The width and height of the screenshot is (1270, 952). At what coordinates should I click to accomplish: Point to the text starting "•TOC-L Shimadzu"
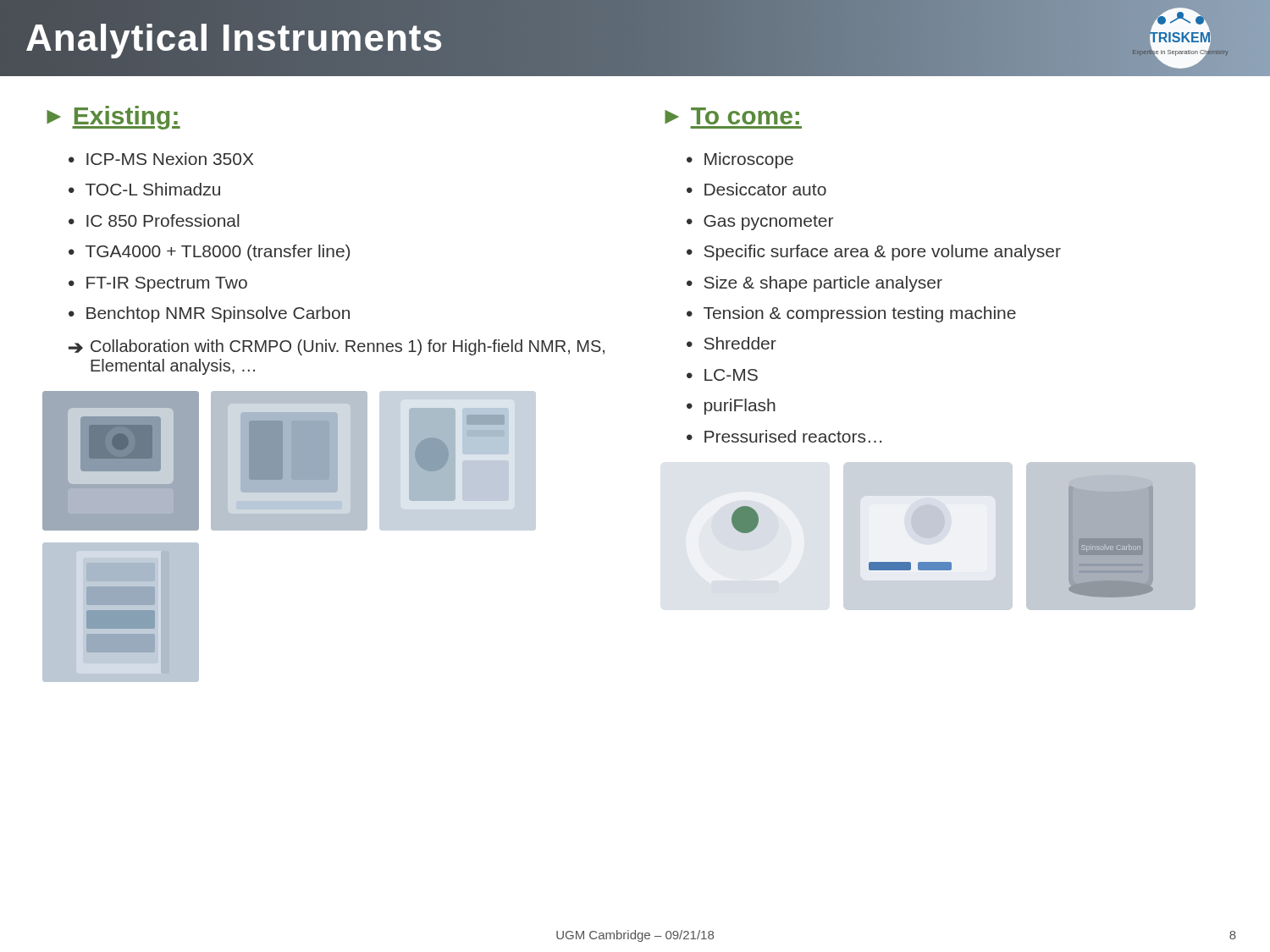pos(145,191)
